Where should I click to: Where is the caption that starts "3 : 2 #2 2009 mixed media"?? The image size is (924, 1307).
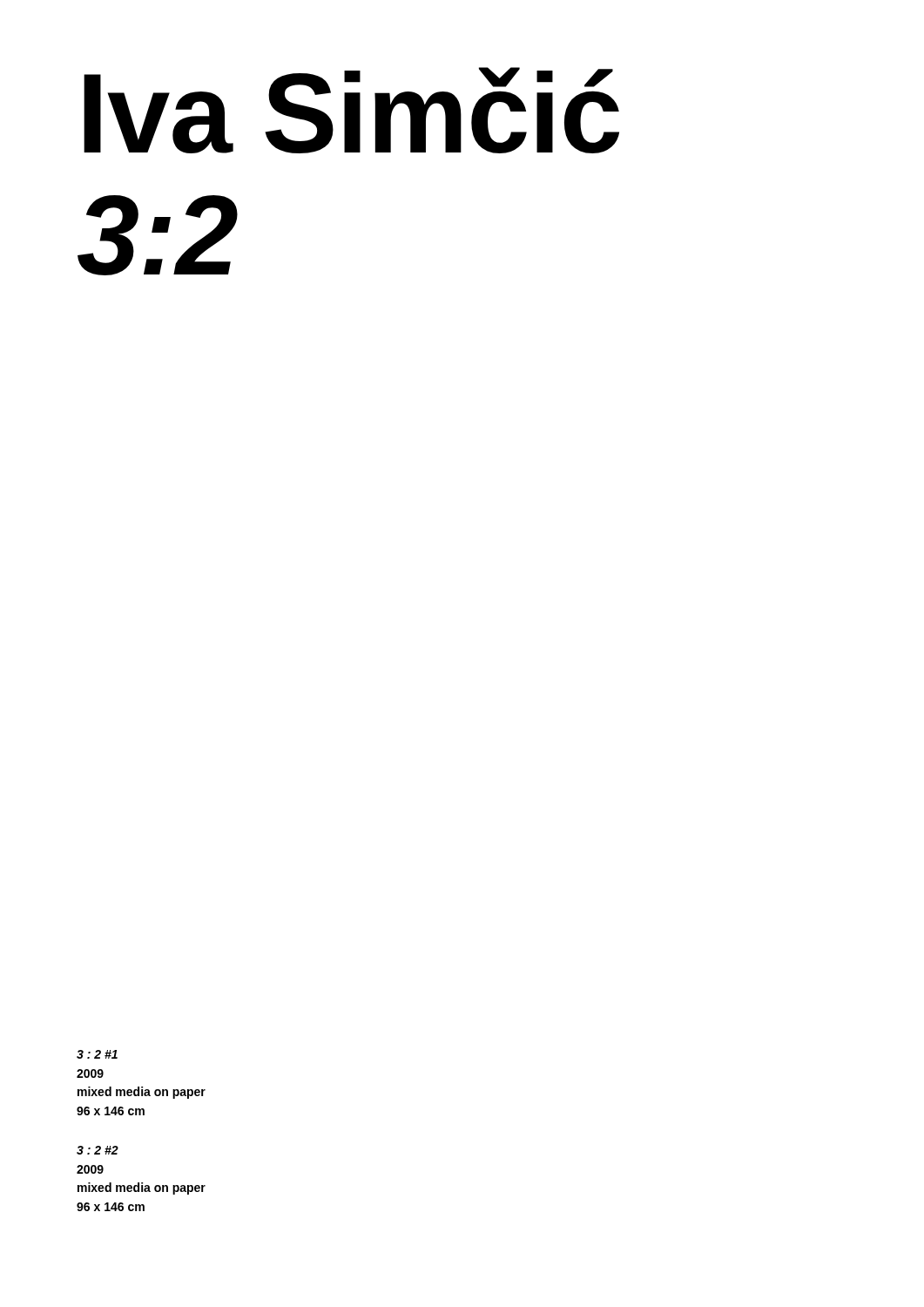(141, 1179)
